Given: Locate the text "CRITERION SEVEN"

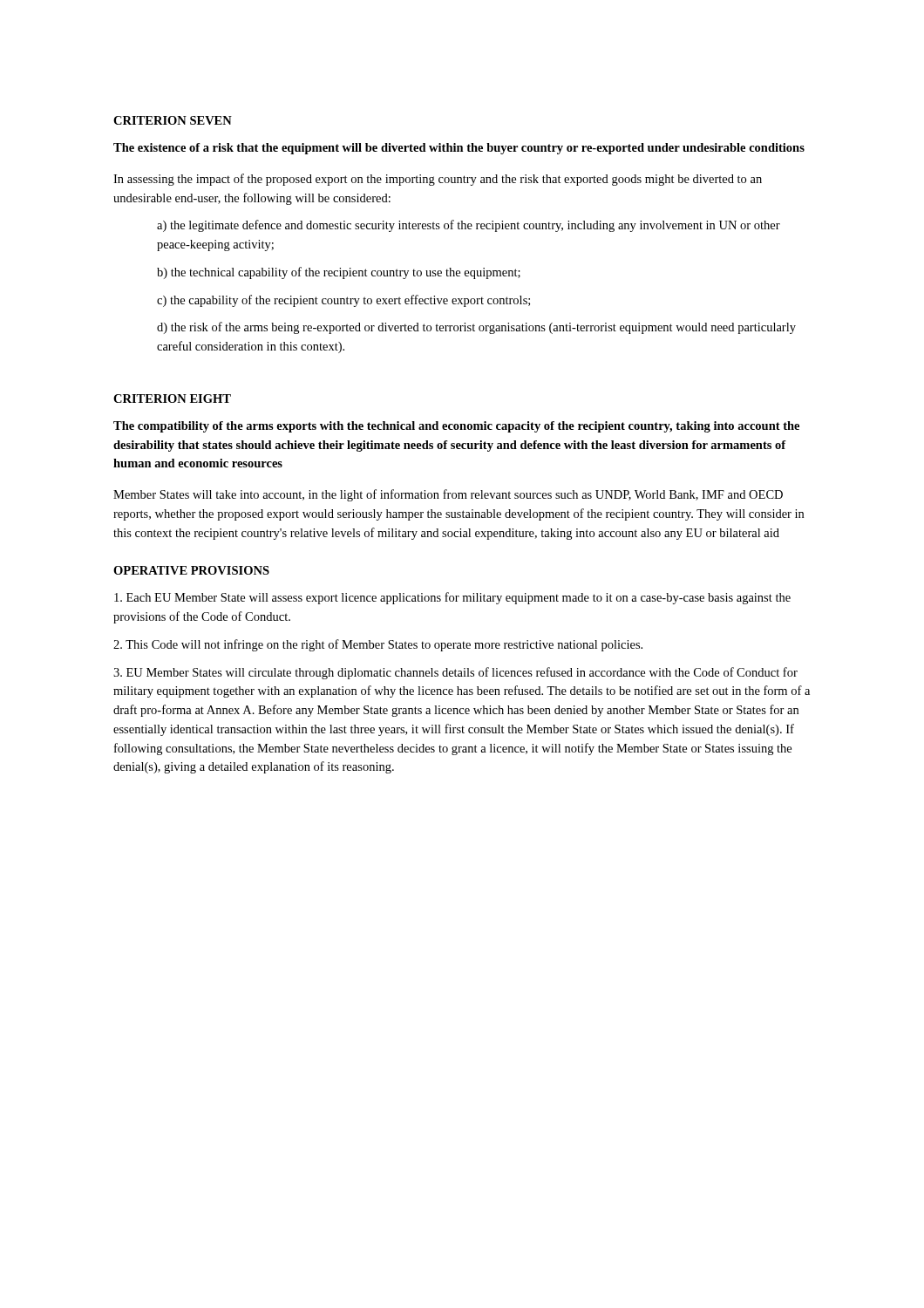Looking at the screenshot, I should pos(172,120).
